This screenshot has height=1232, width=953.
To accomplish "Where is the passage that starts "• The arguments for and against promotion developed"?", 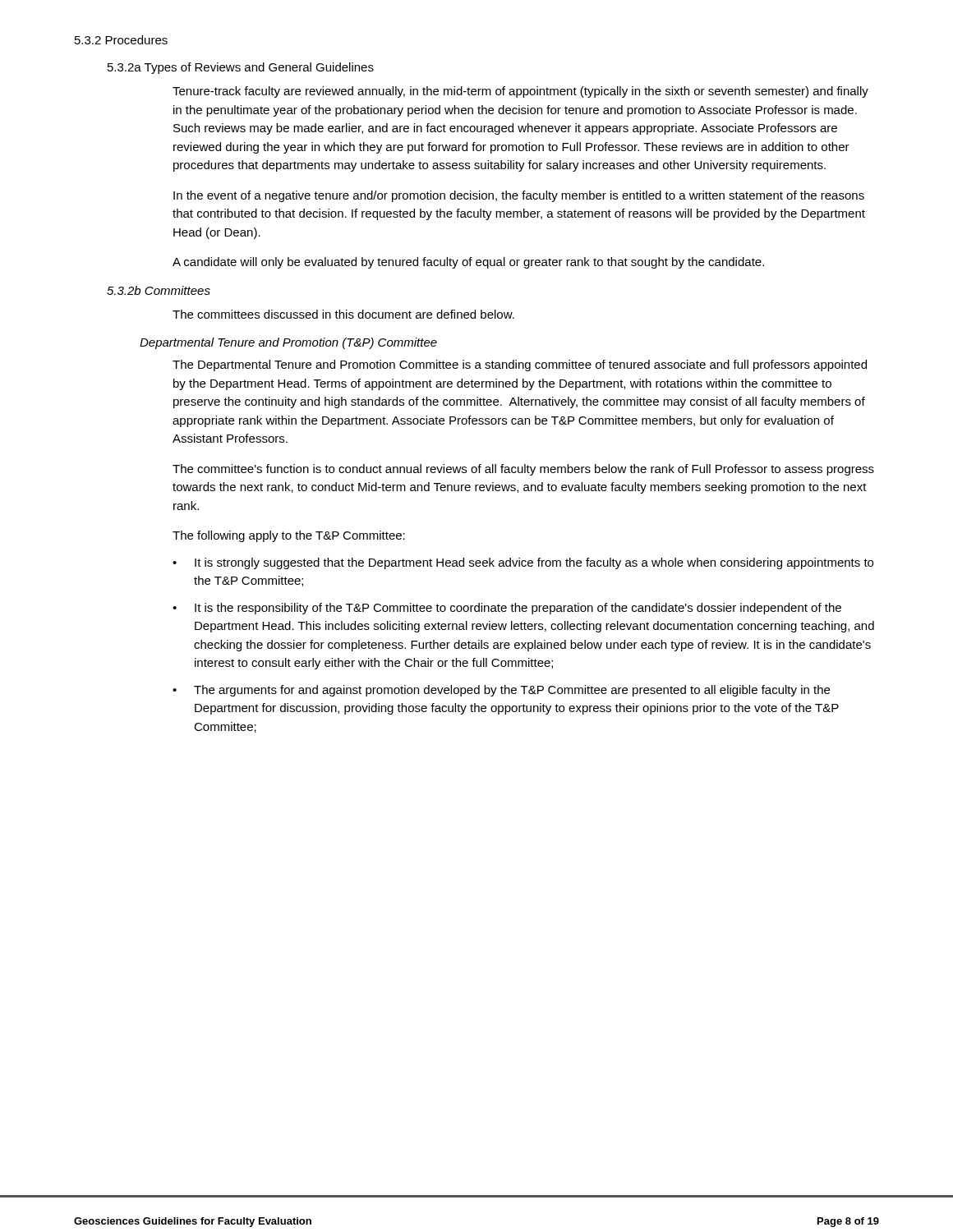I will [526, 708].
